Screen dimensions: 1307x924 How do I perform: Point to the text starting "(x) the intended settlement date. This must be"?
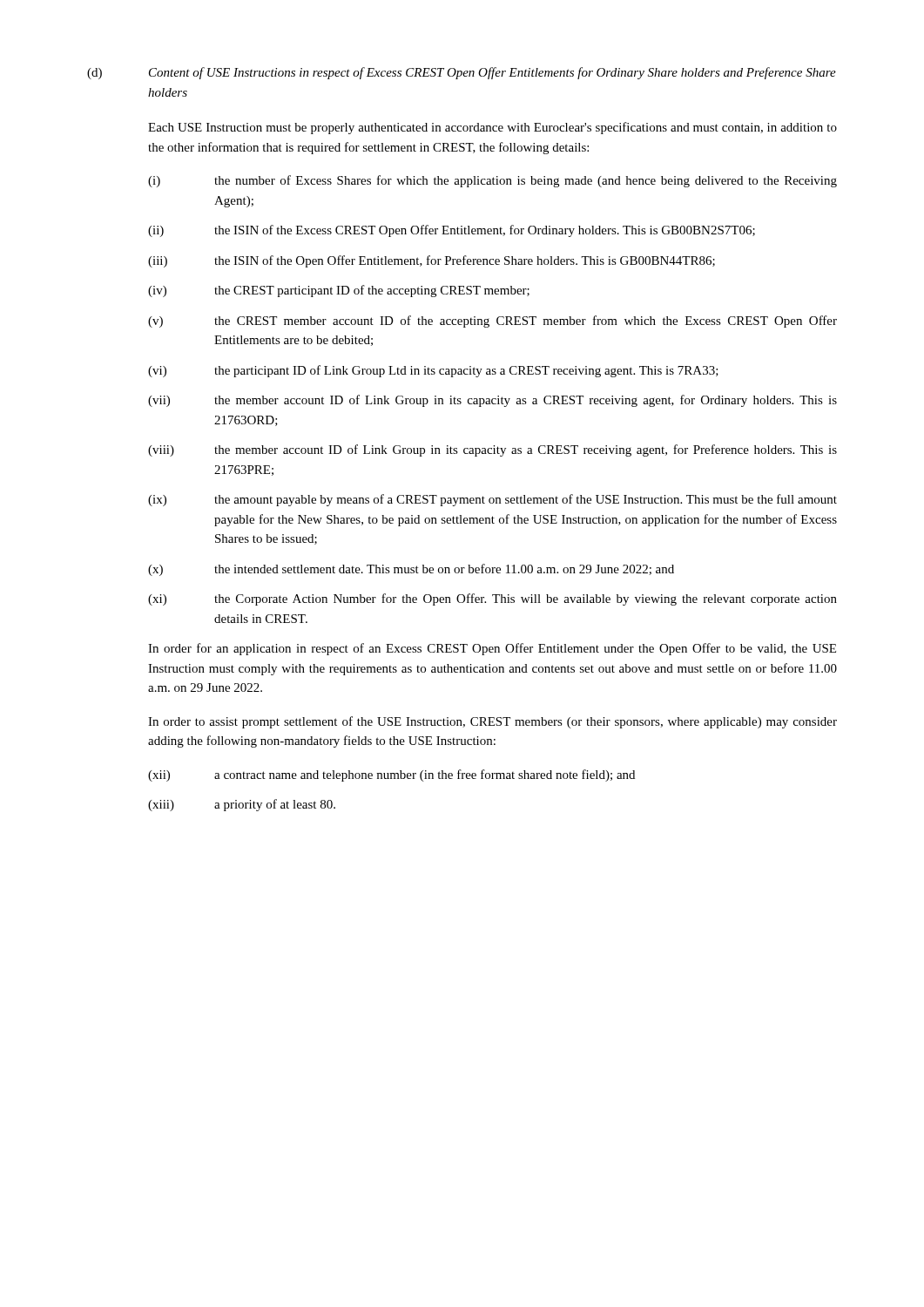click(x=492, y=569)
